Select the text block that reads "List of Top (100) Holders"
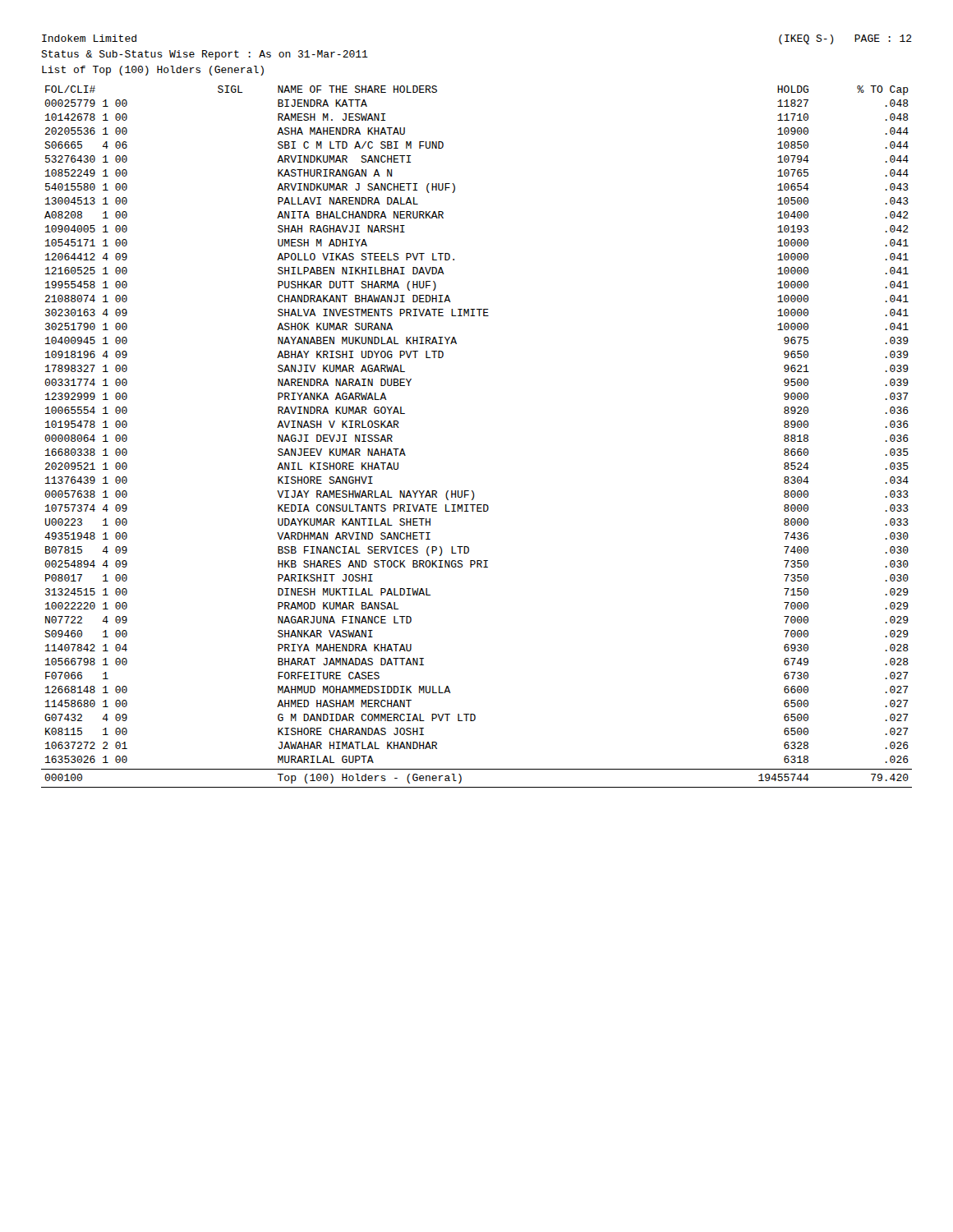 [x=153, y=70]
